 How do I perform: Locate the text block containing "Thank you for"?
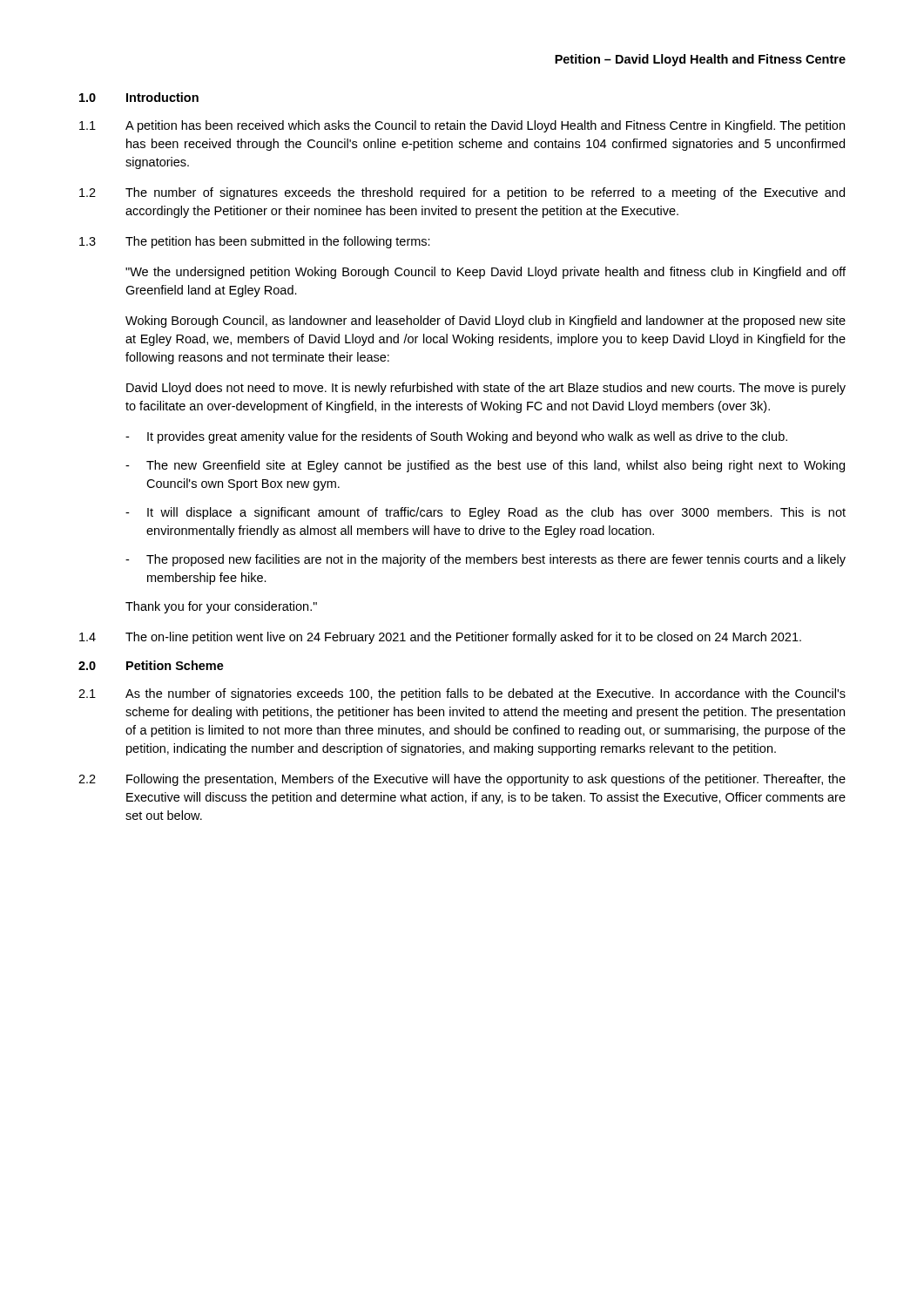pyautogui.click(x=221, y=607)
